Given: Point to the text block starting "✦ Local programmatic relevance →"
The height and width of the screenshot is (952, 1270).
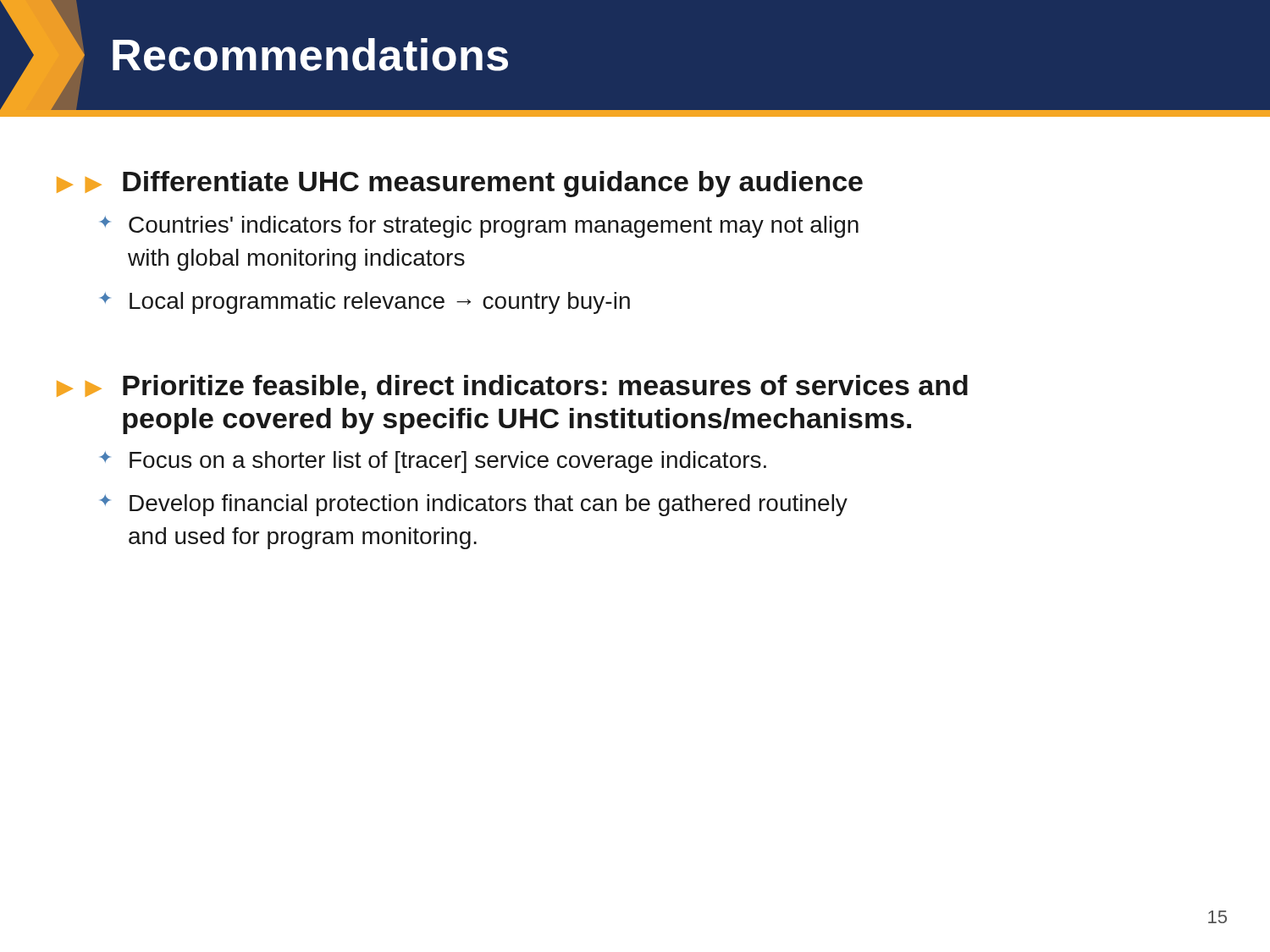Looking at the screenshot, I should click(364, 301).
